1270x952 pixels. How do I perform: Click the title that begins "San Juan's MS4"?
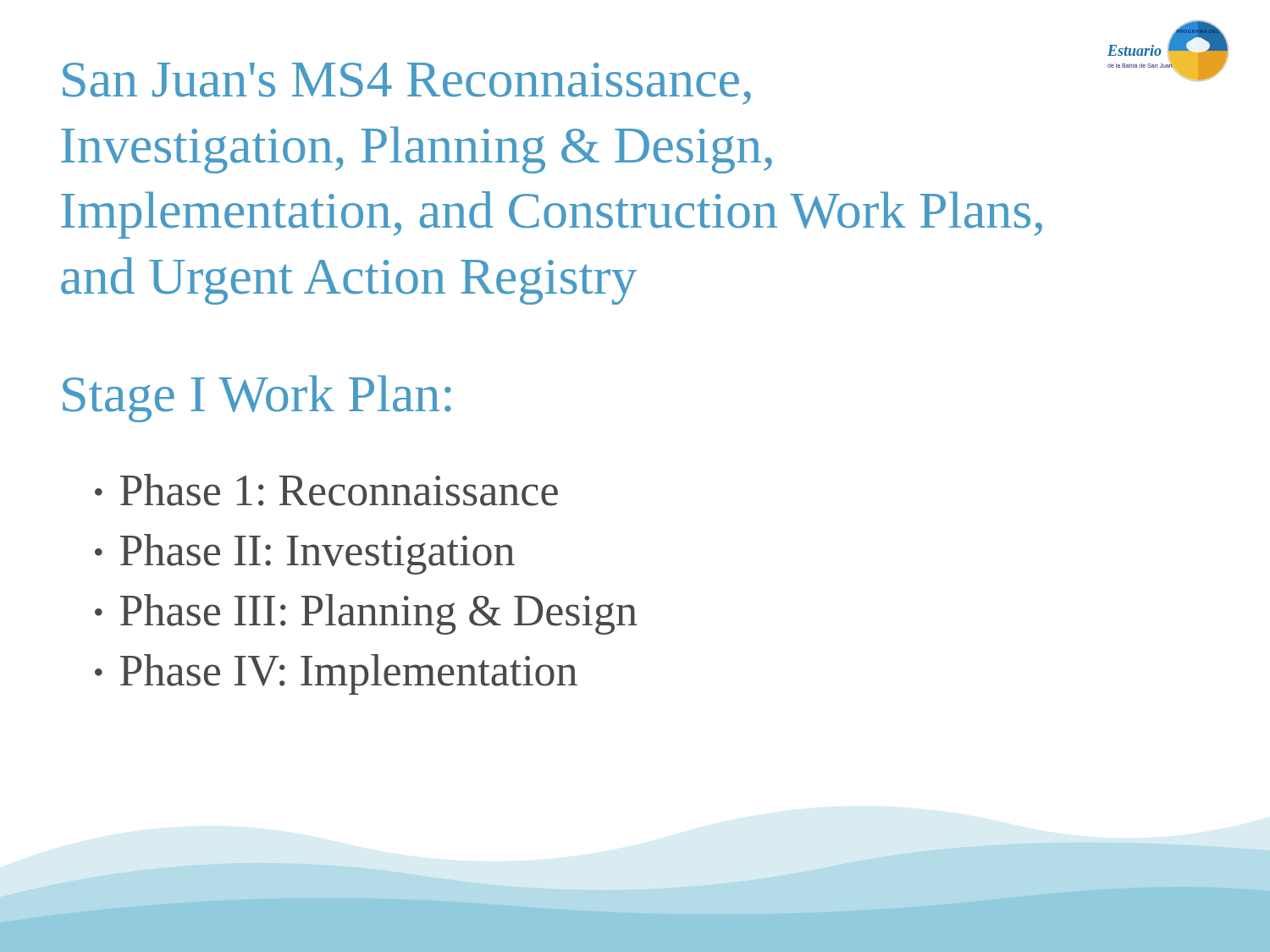559,178
